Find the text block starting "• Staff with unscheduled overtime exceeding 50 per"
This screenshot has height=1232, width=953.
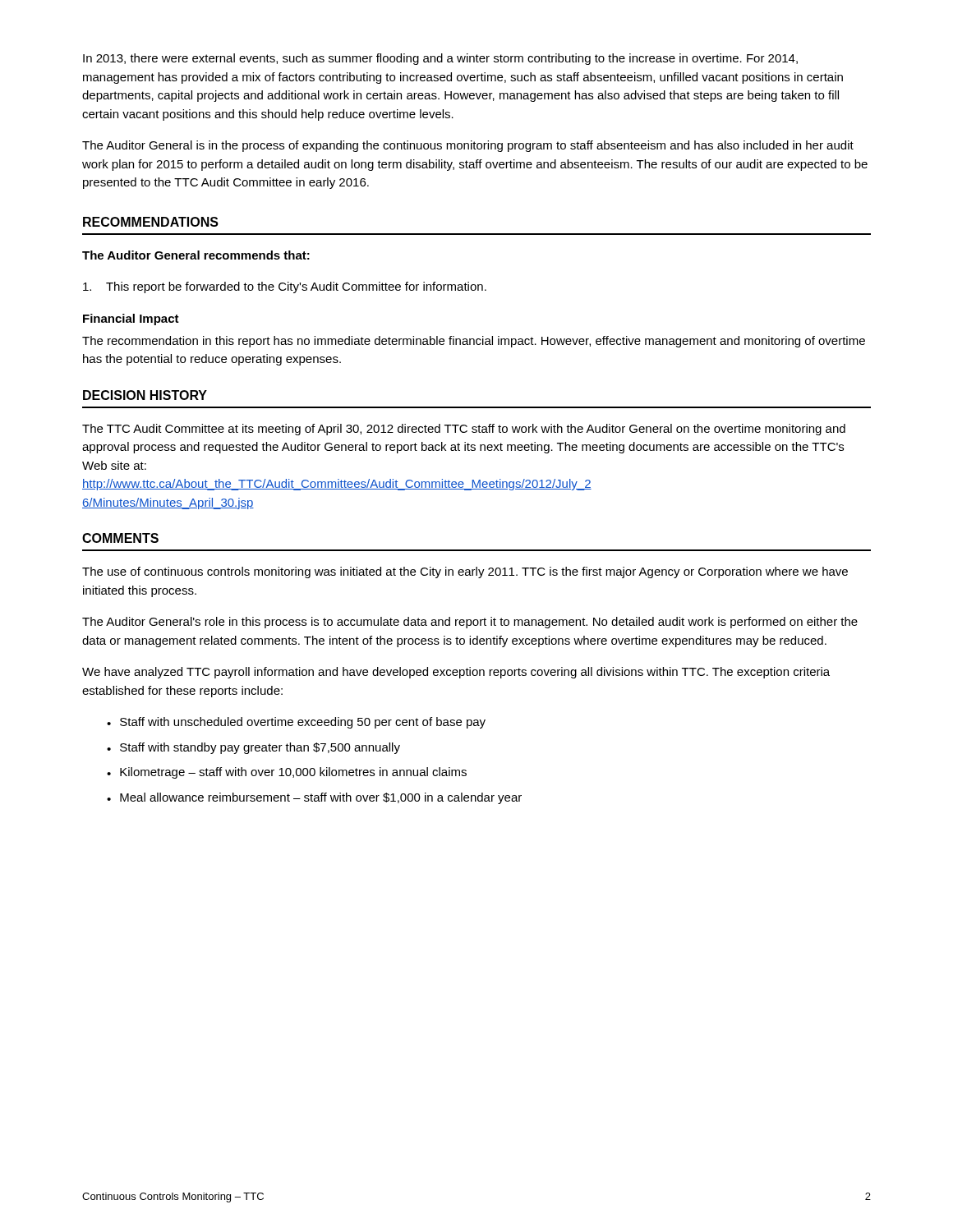coord(296,723)
